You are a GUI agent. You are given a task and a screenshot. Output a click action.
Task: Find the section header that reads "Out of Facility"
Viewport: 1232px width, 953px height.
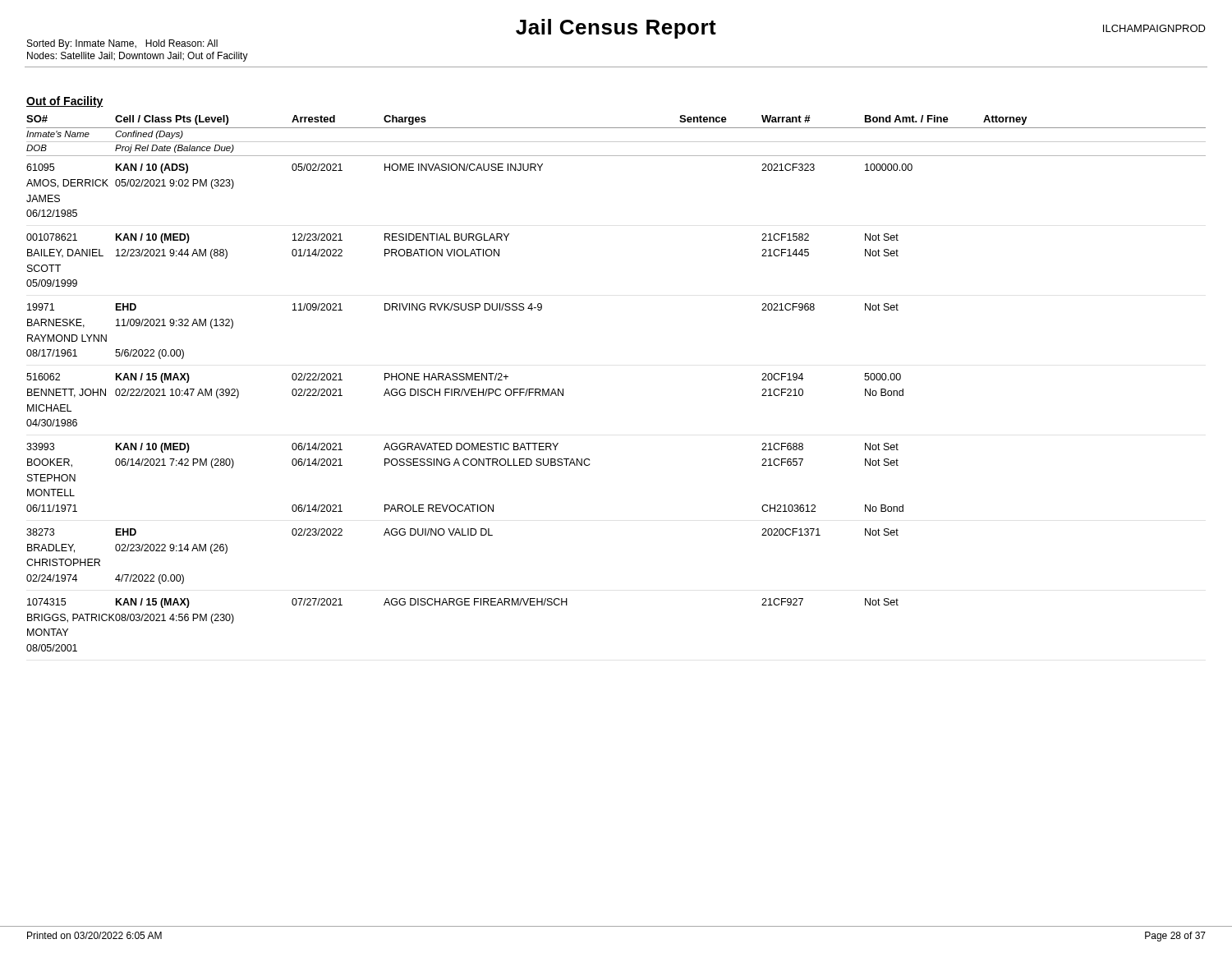point(65,101)
